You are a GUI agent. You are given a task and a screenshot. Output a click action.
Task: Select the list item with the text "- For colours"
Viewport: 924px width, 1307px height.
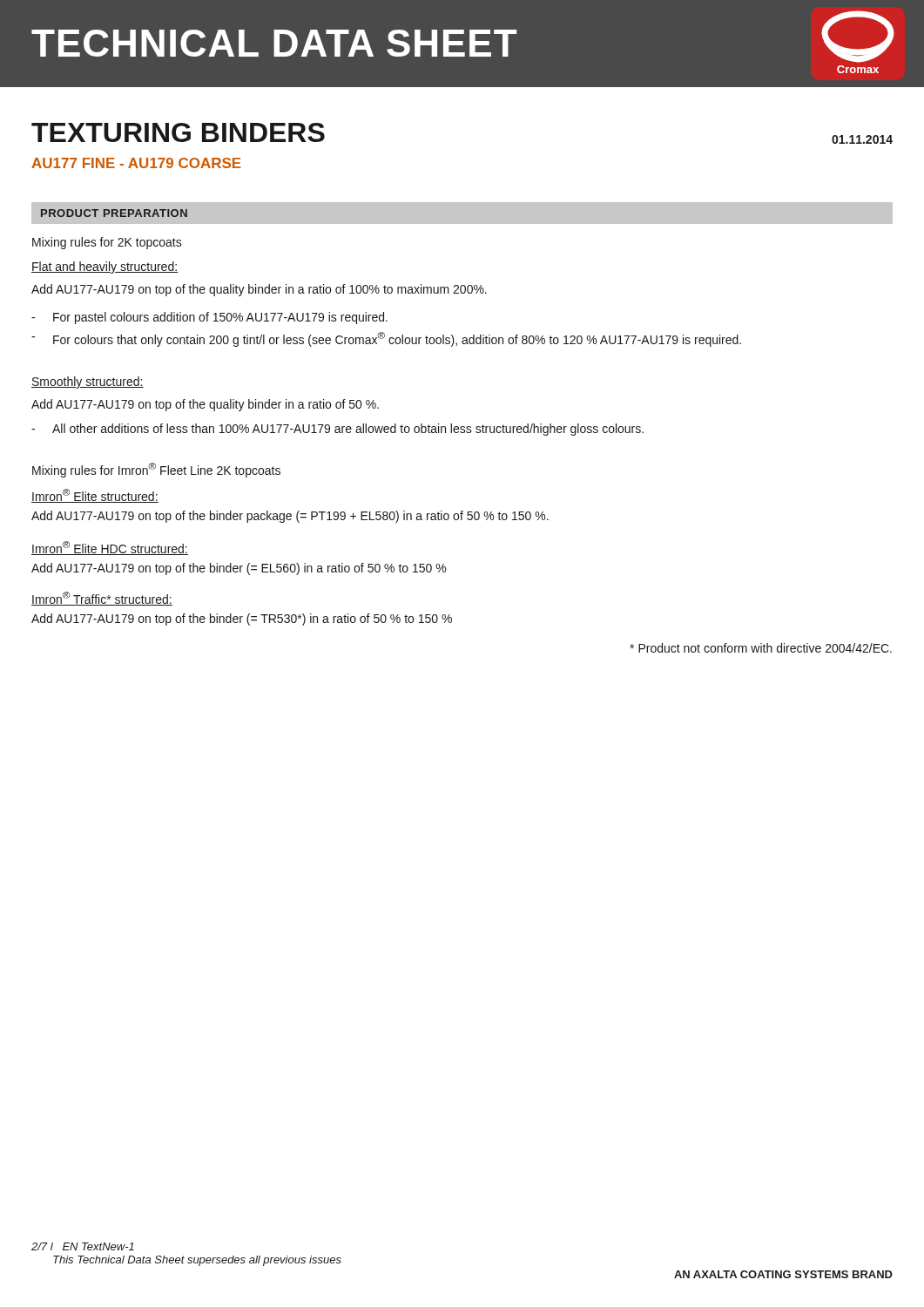pyautogui.click(x=387, y=338)
